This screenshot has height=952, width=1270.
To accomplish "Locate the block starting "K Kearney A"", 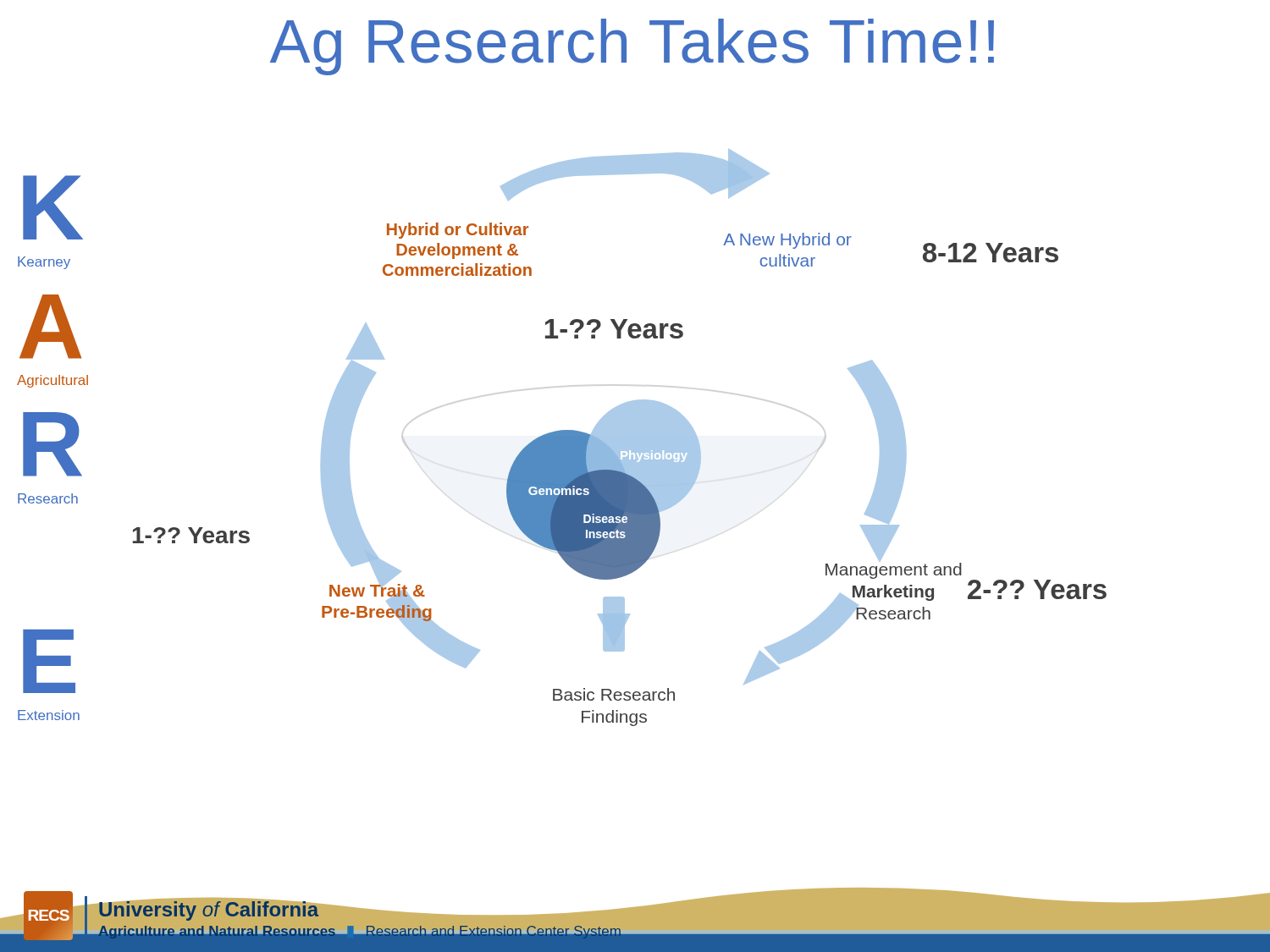I will click(53, 334).
